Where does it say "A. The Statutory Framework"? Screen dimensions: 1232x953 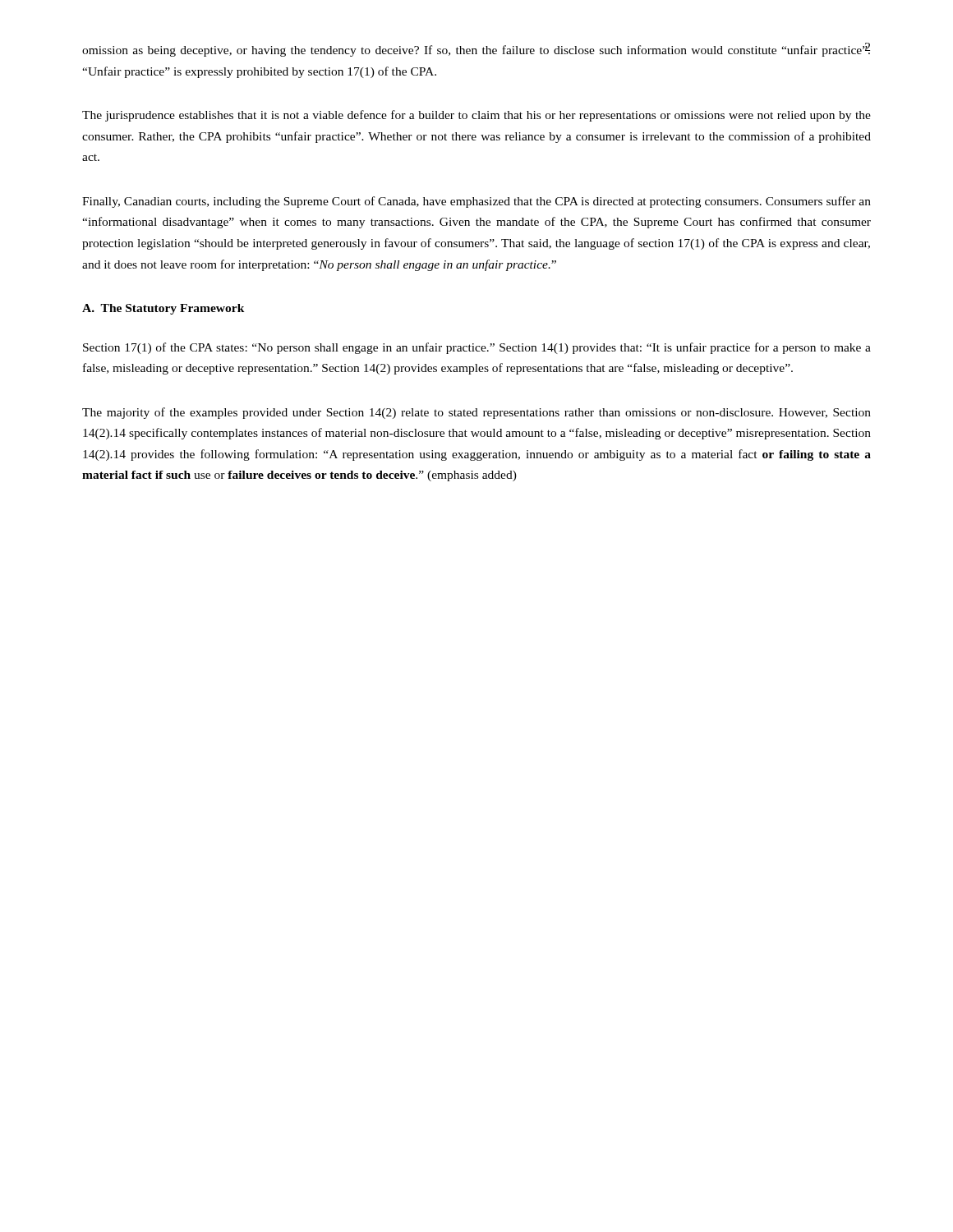pos(163,309)
